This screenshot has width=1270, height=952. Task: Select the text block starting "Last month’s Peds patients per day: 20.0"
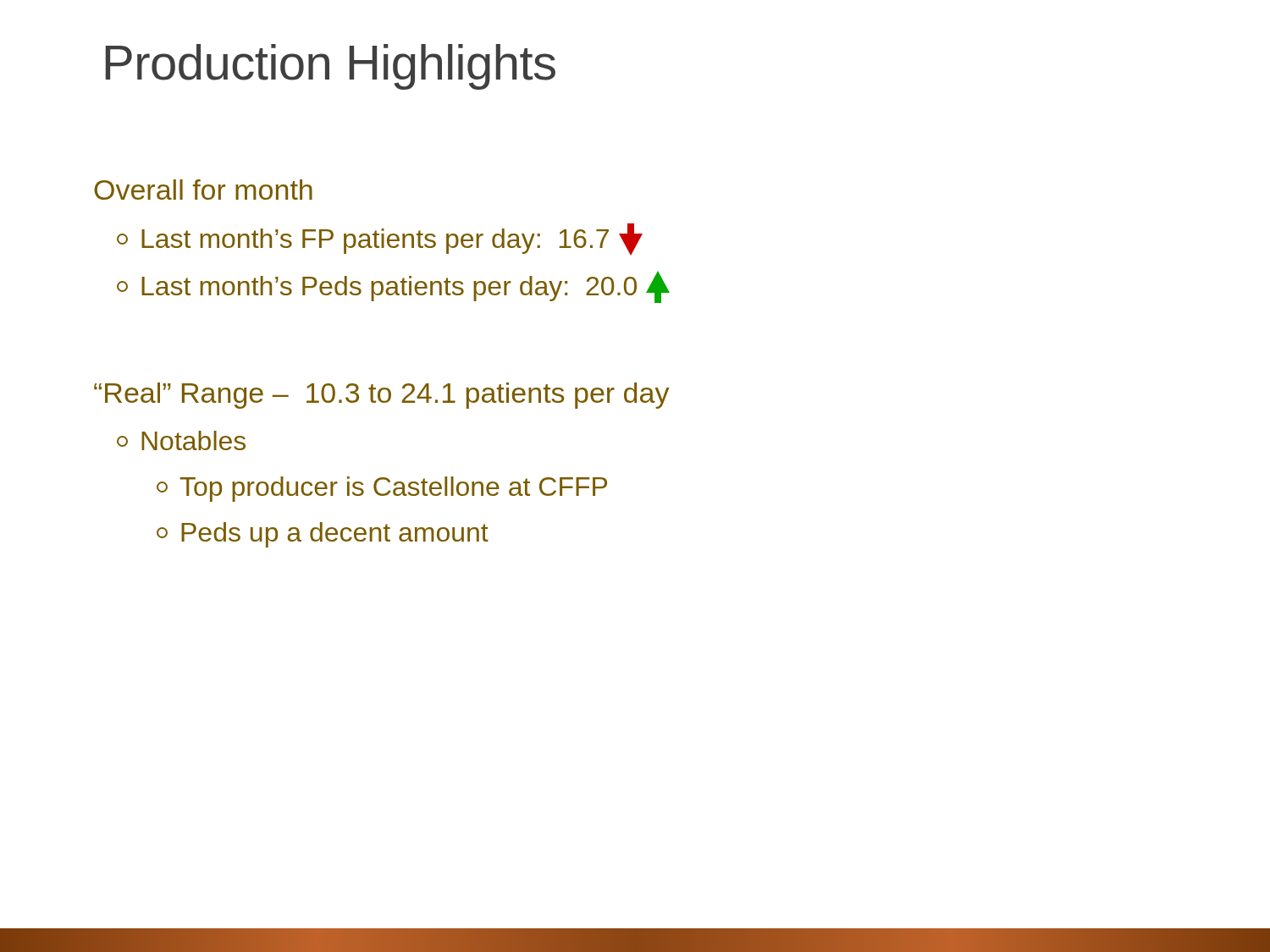393,287
